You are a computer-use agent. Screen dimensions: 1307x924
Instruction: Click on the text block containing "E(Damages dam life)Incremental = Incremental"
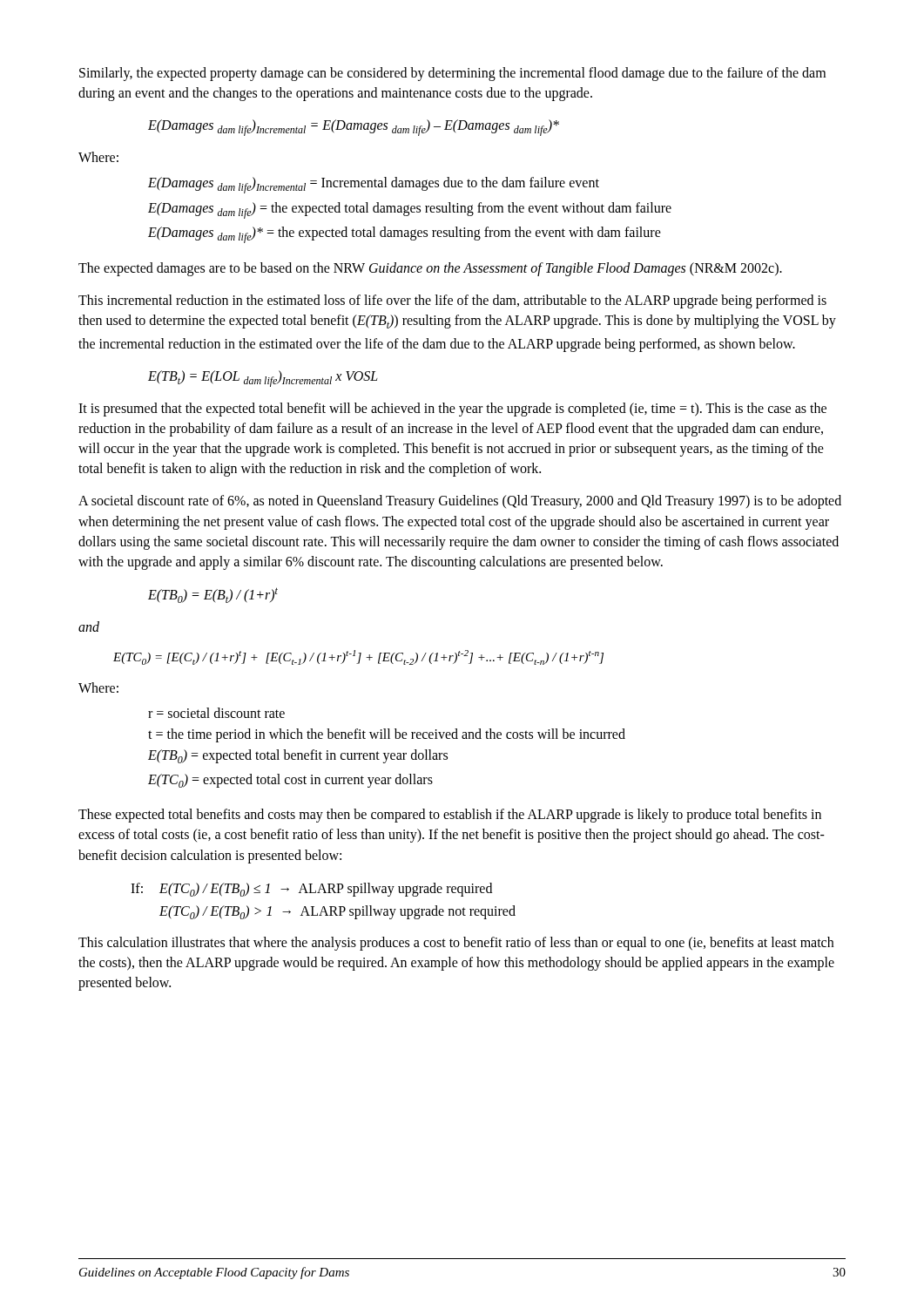tap(374, 184)
